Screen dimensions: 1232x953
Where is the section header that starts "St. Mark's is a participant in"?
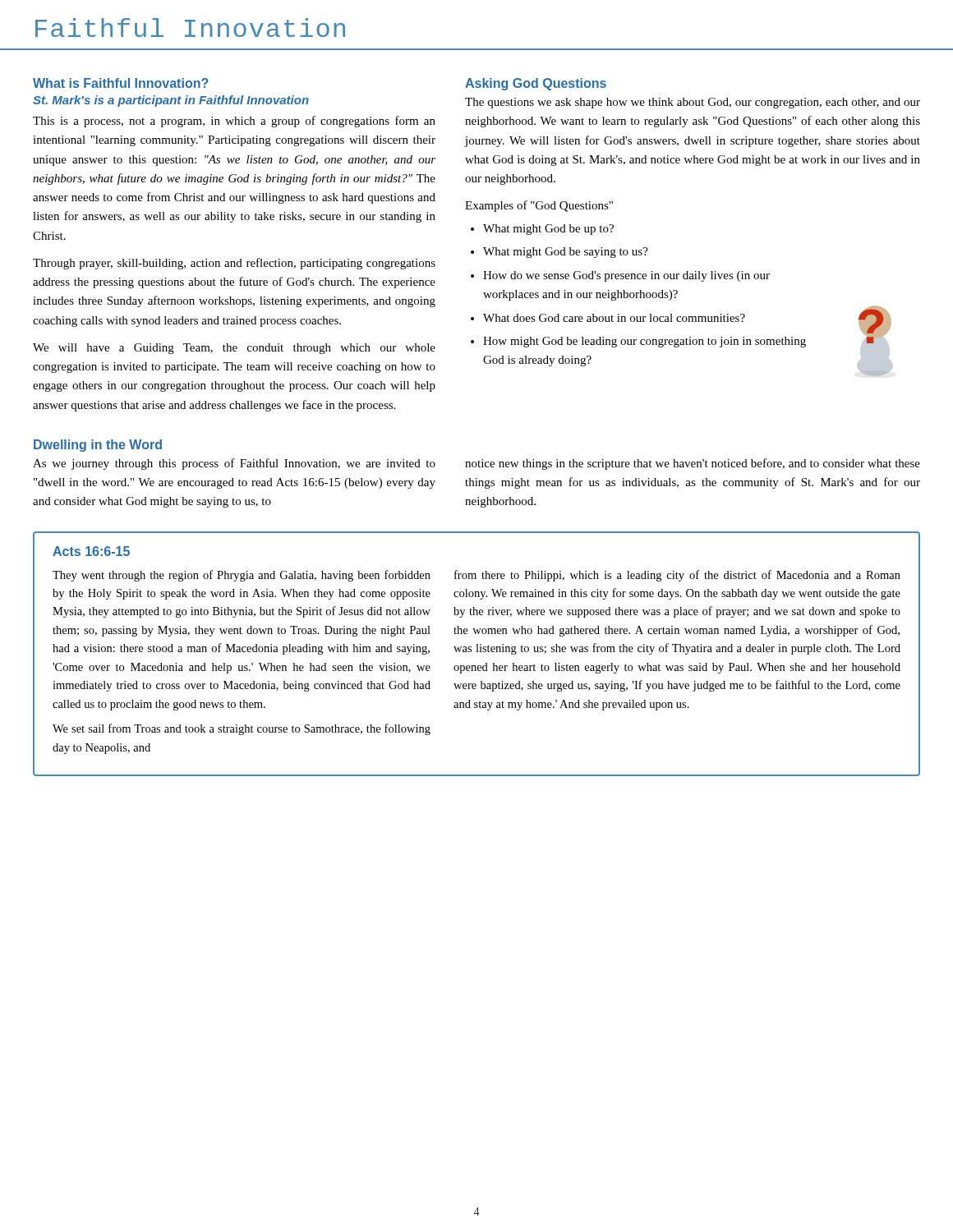click(x=171, y=100)
